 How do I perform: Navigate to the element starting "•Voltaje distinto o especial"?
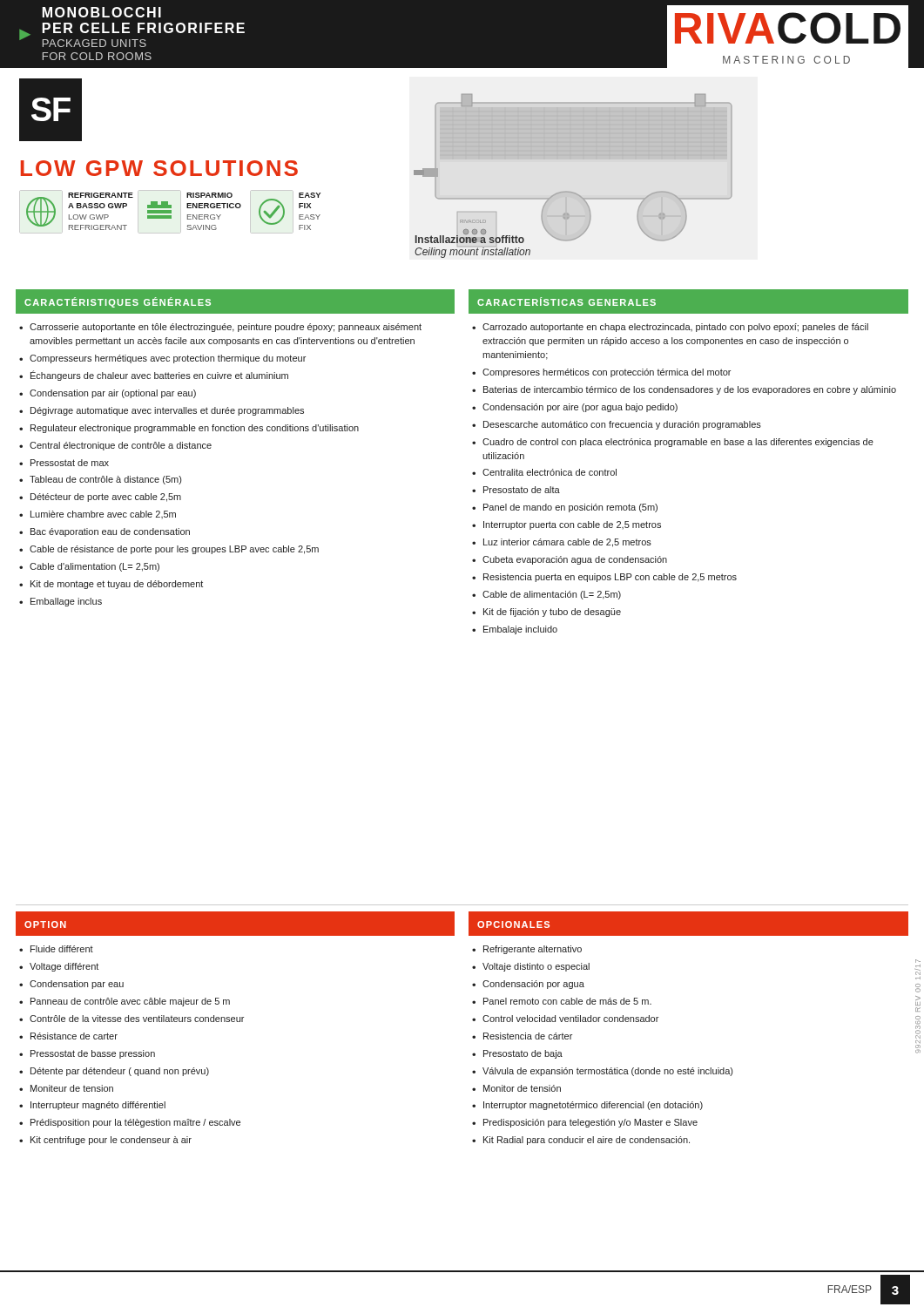531,968
